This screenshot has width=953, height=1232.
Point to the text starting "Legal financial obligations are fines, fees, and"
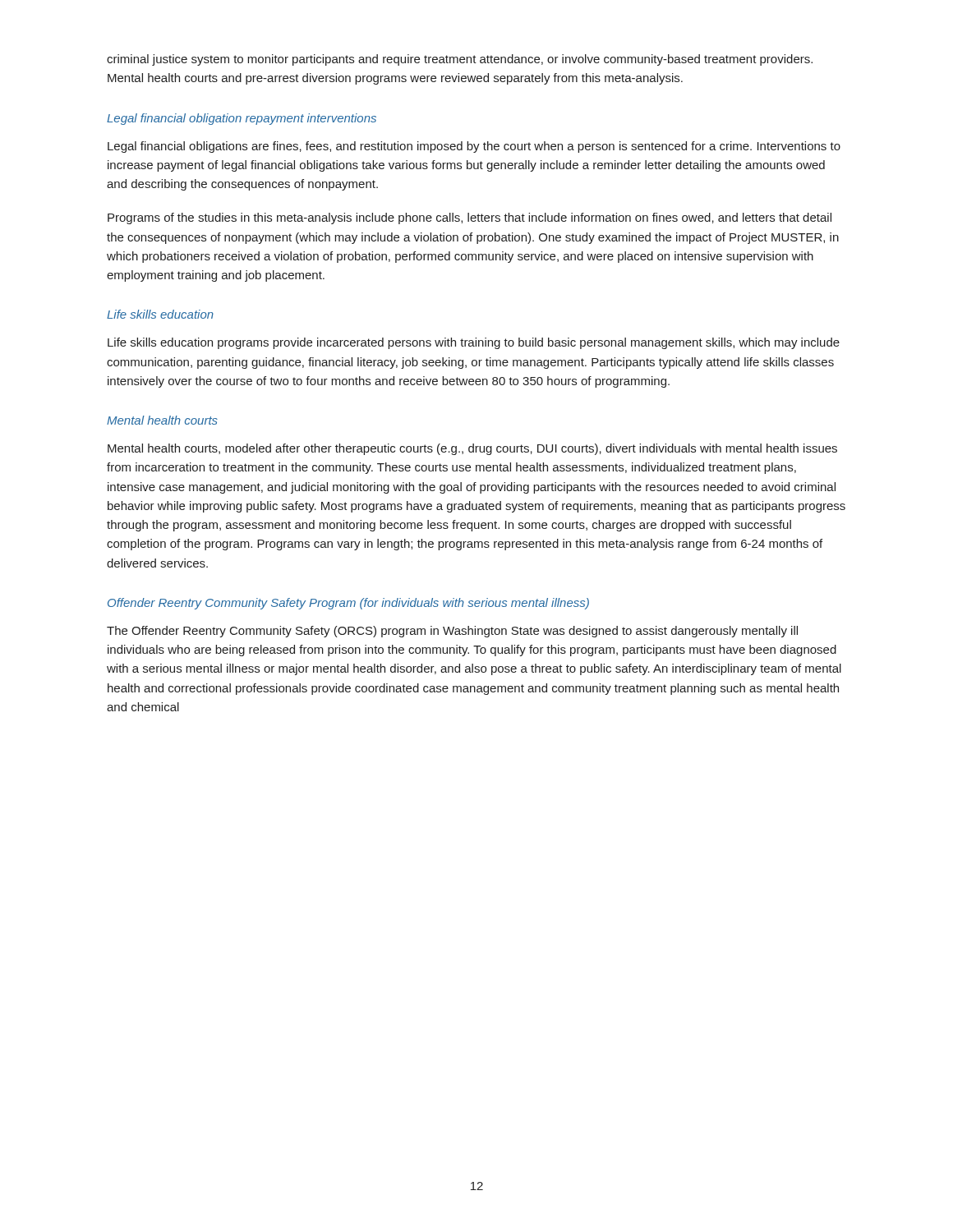tap(474, 164)
